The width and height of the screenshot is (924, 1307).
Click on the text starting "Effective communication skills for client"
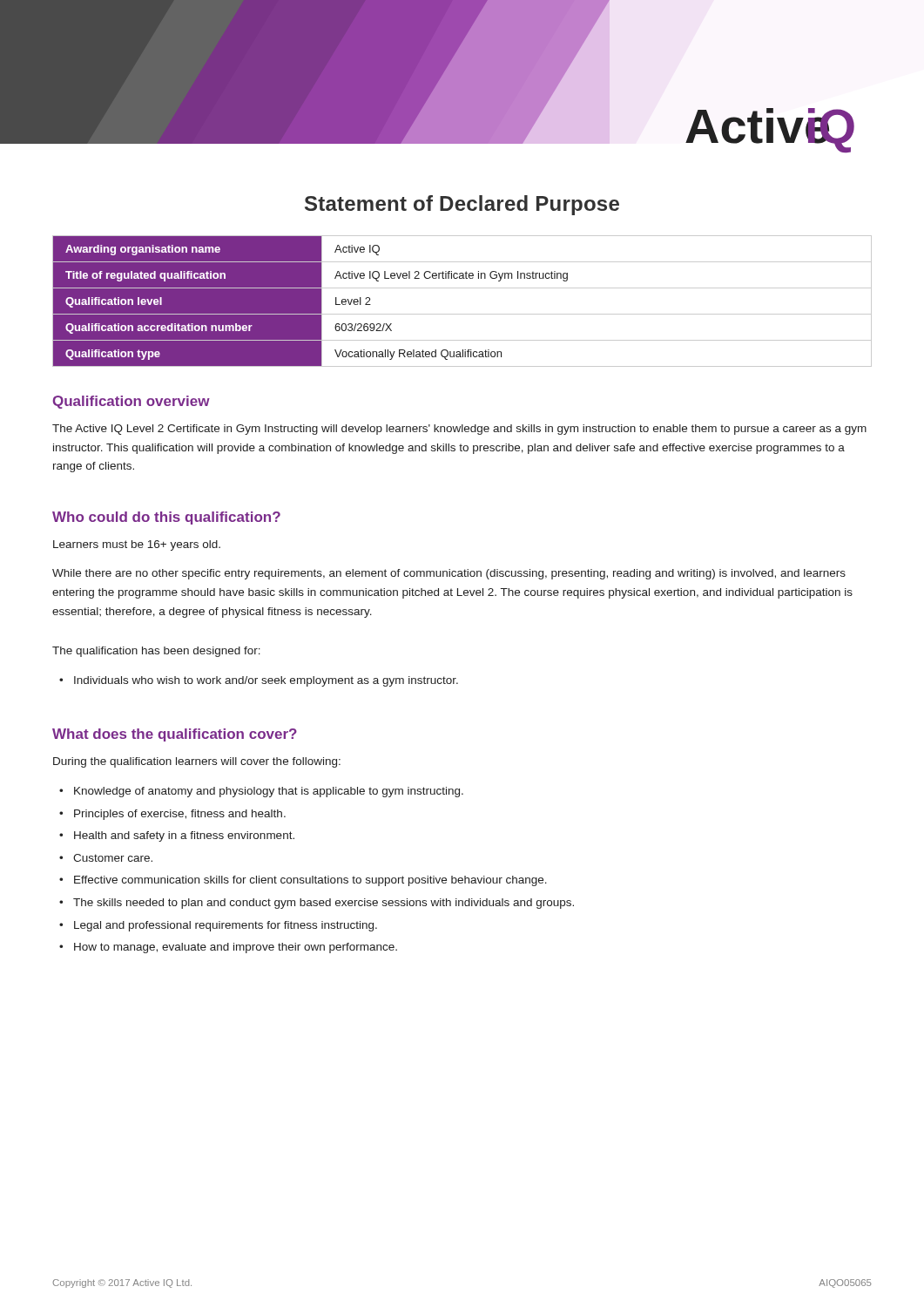[x=310, y=880]
